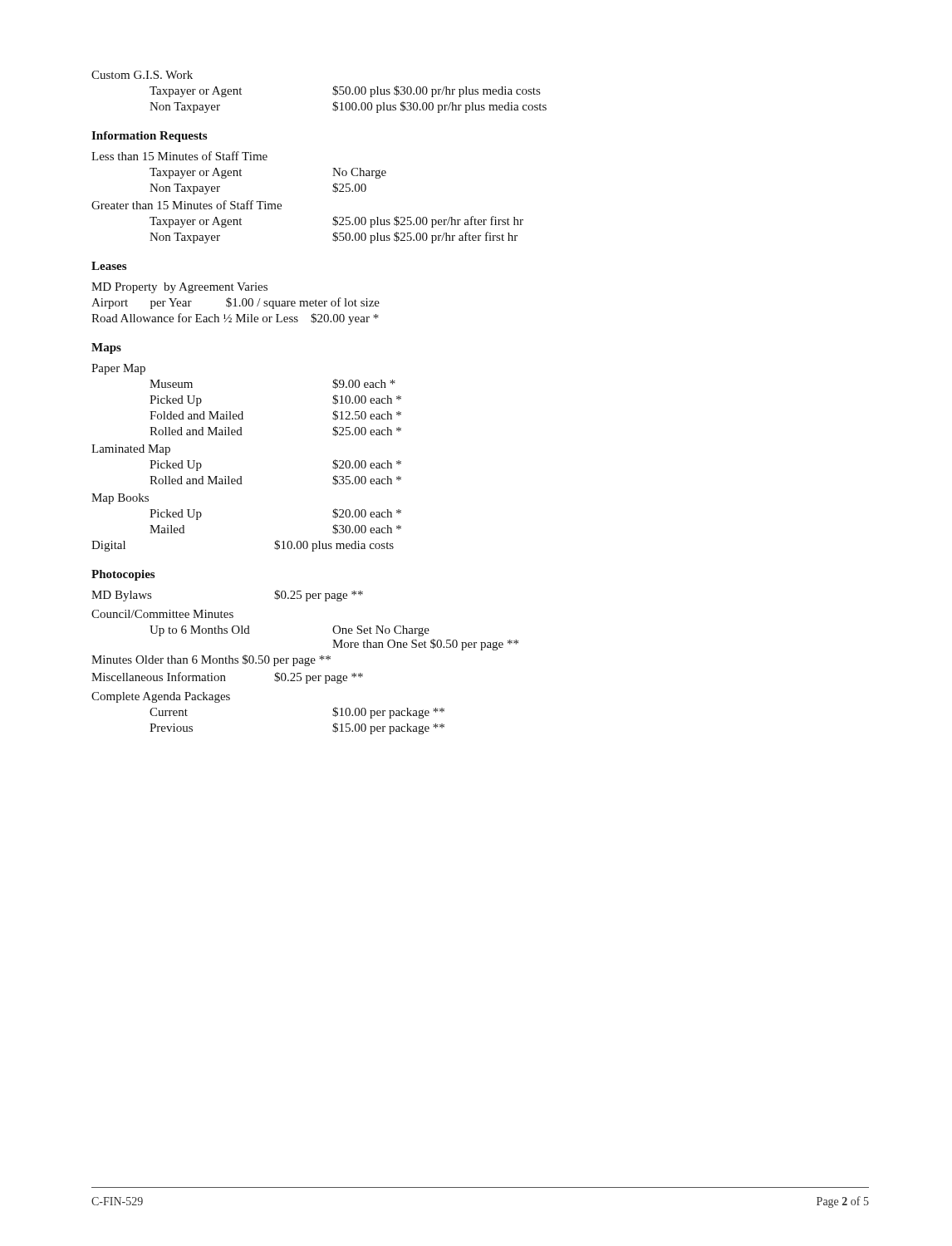952x1246 pixels.
Task: Point to the region starting "Current $10.00 per package"
Action: click(x=174, y=712)
